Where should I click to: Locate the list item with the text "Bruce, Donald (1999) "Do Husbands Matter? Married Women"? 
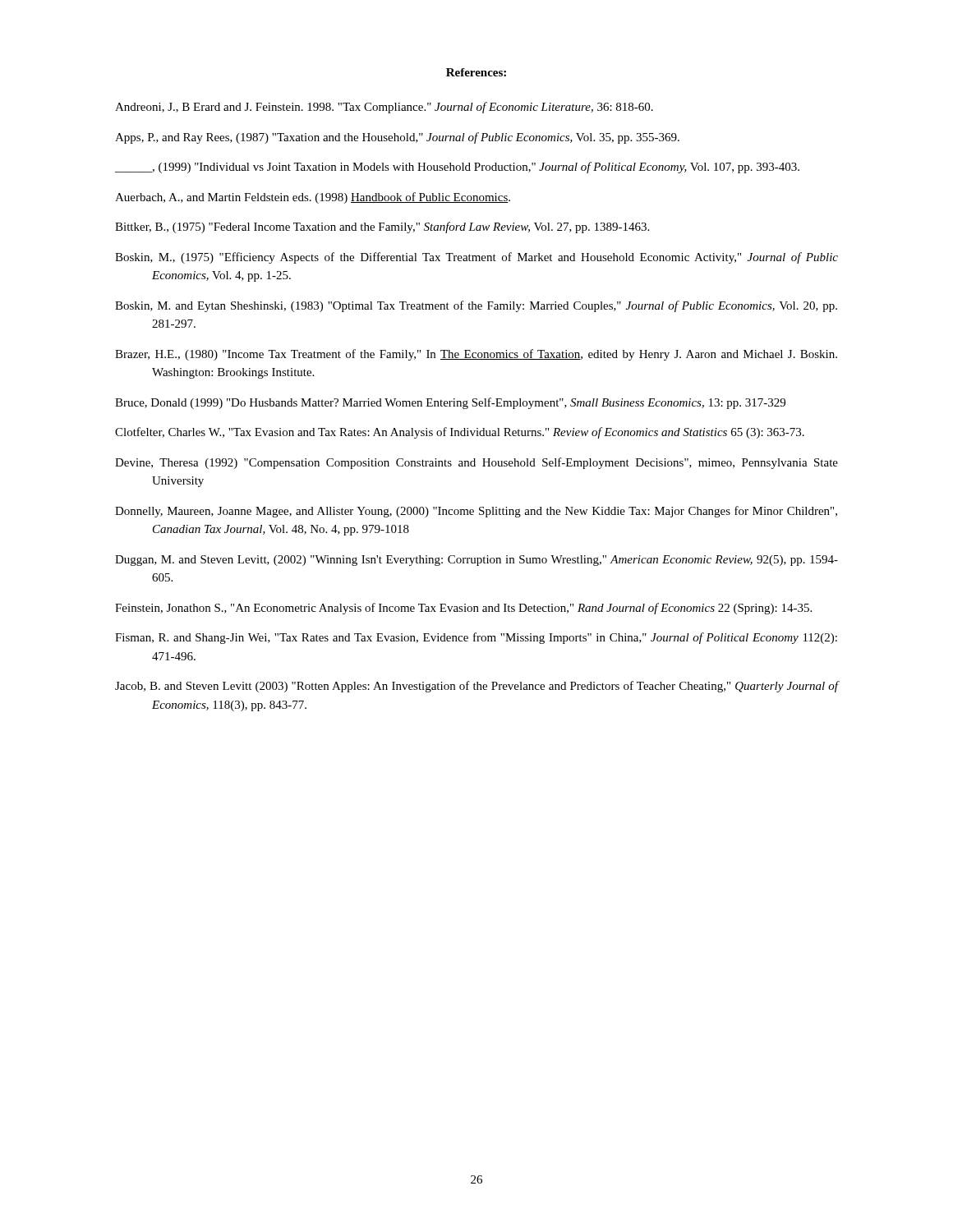click(451, 402)
